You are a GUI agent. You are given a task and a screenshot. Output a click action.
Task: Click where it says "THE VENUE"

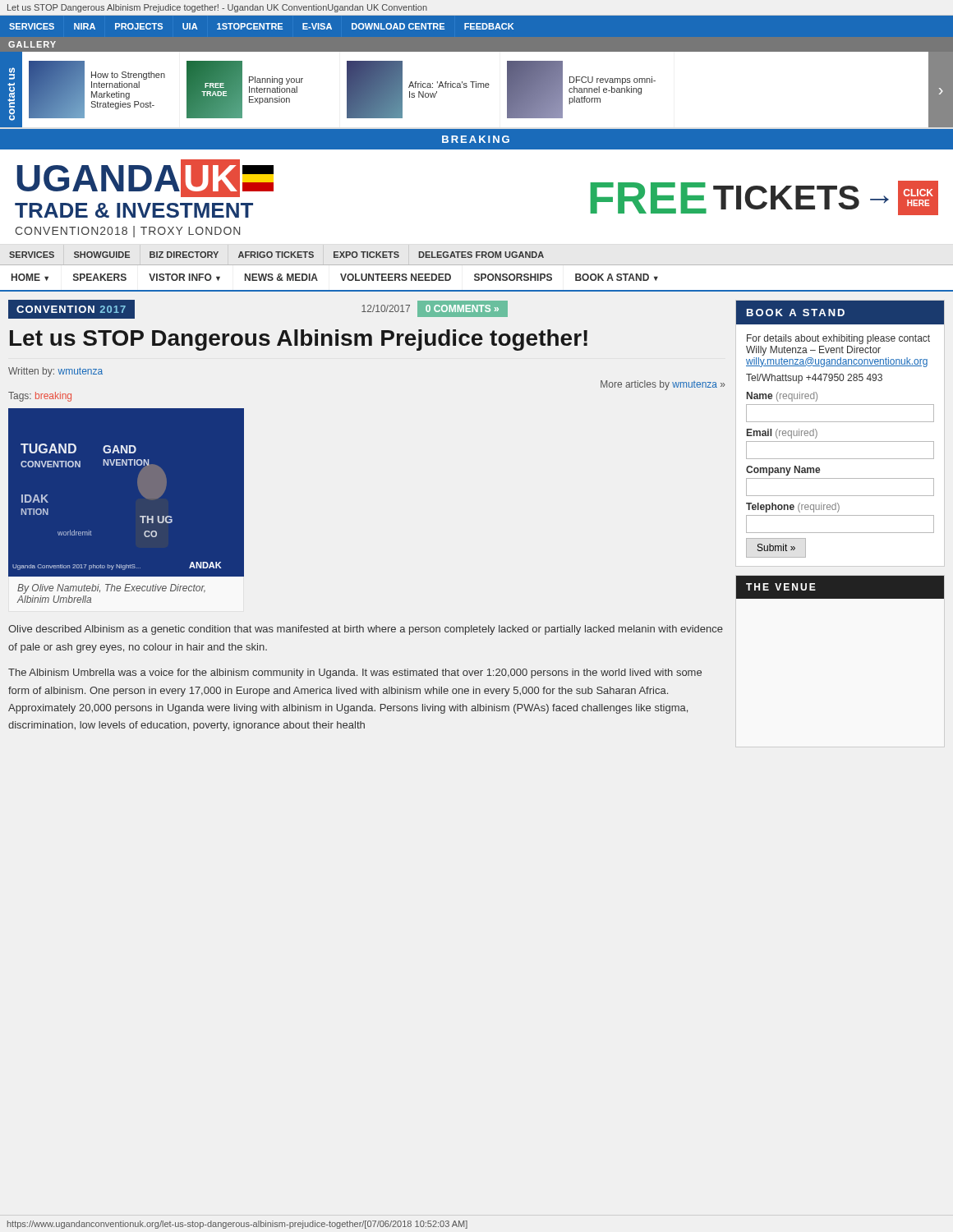click(782, 587)
